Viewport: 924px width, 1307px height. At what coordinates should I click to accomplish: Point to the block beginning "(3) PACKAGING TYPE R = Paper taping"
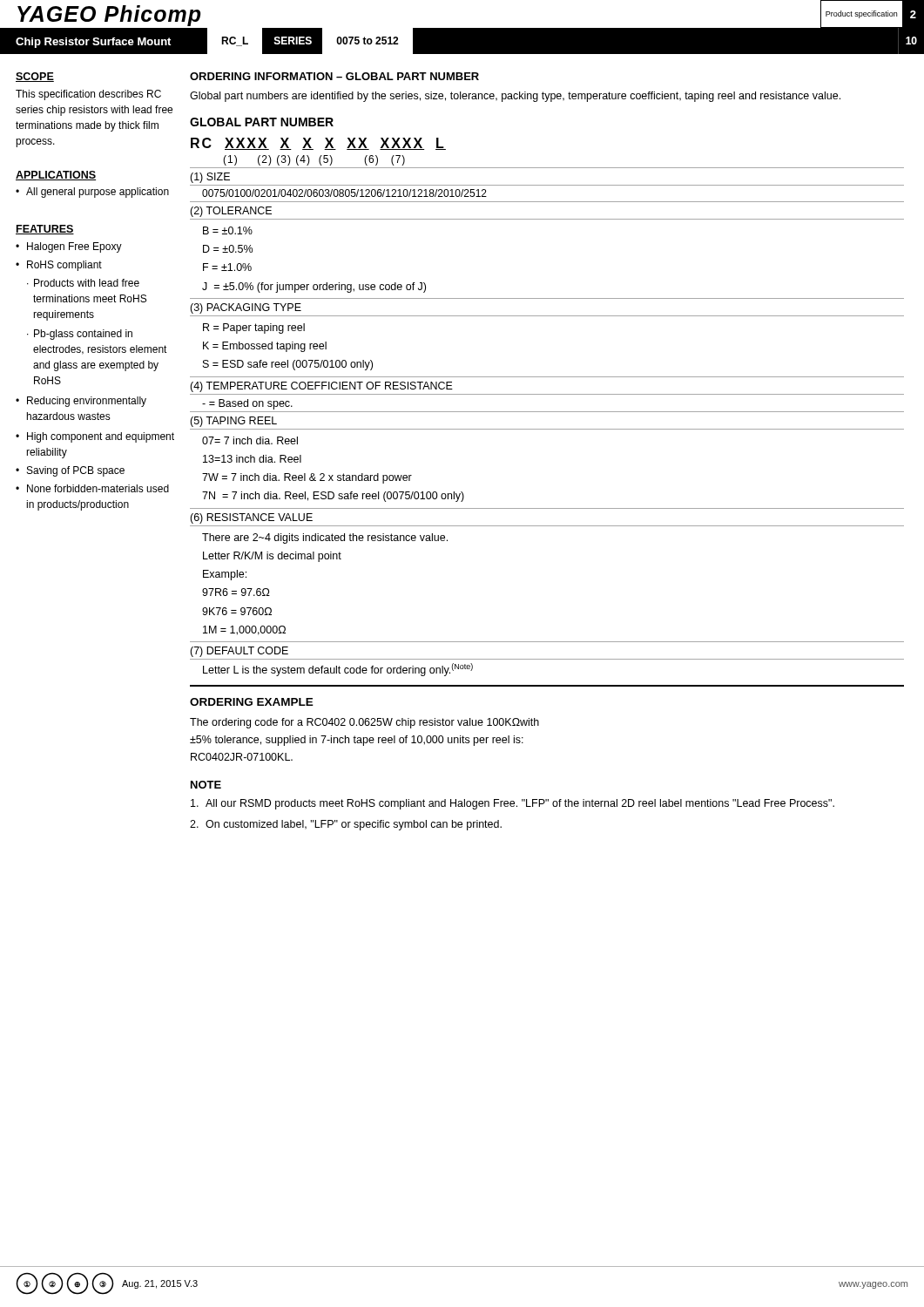click(x=246, y=308)
